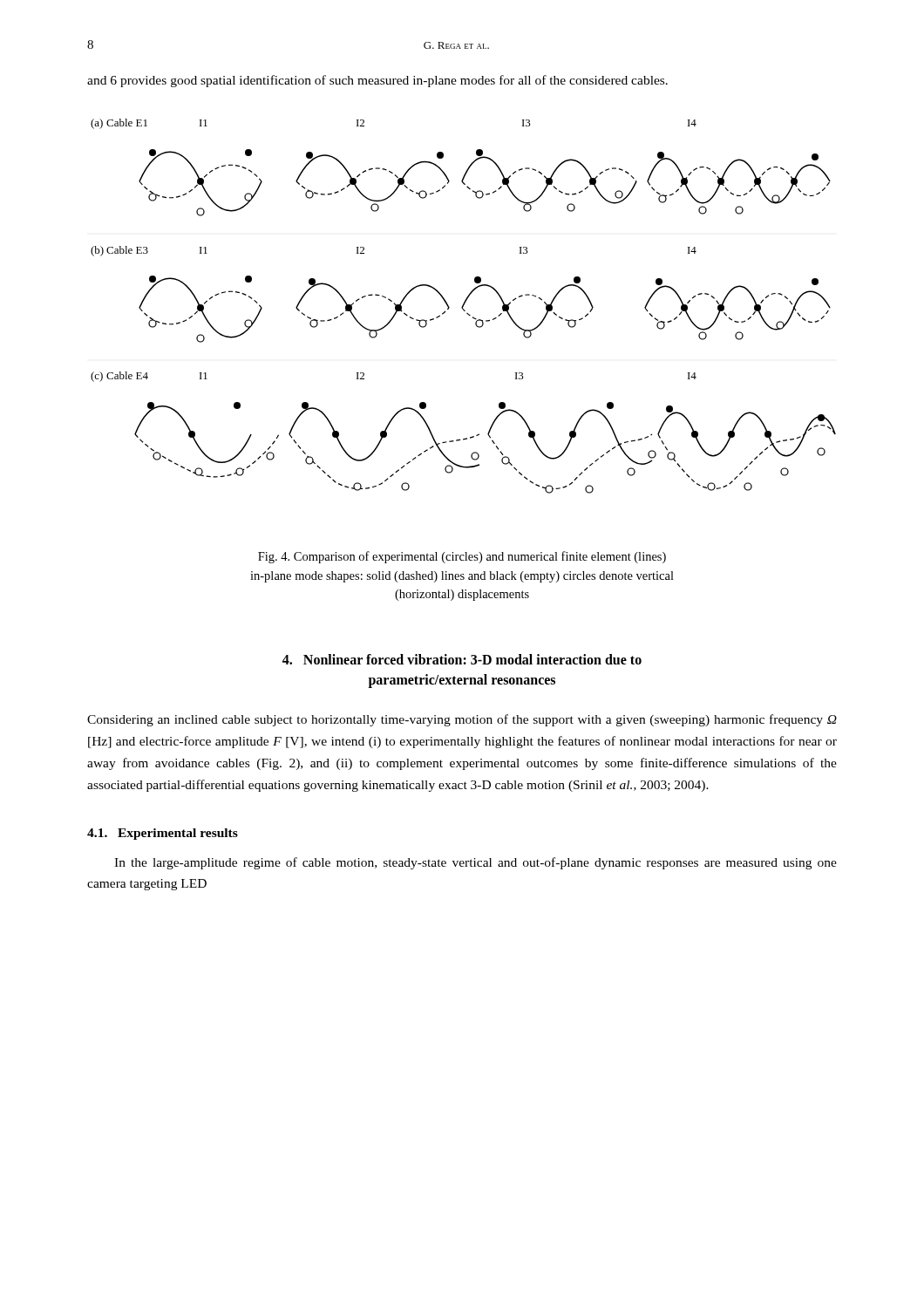Point to the passage starting "and 6 provides good spatial"
The image size is (924, 1308).
click(378, 80)
